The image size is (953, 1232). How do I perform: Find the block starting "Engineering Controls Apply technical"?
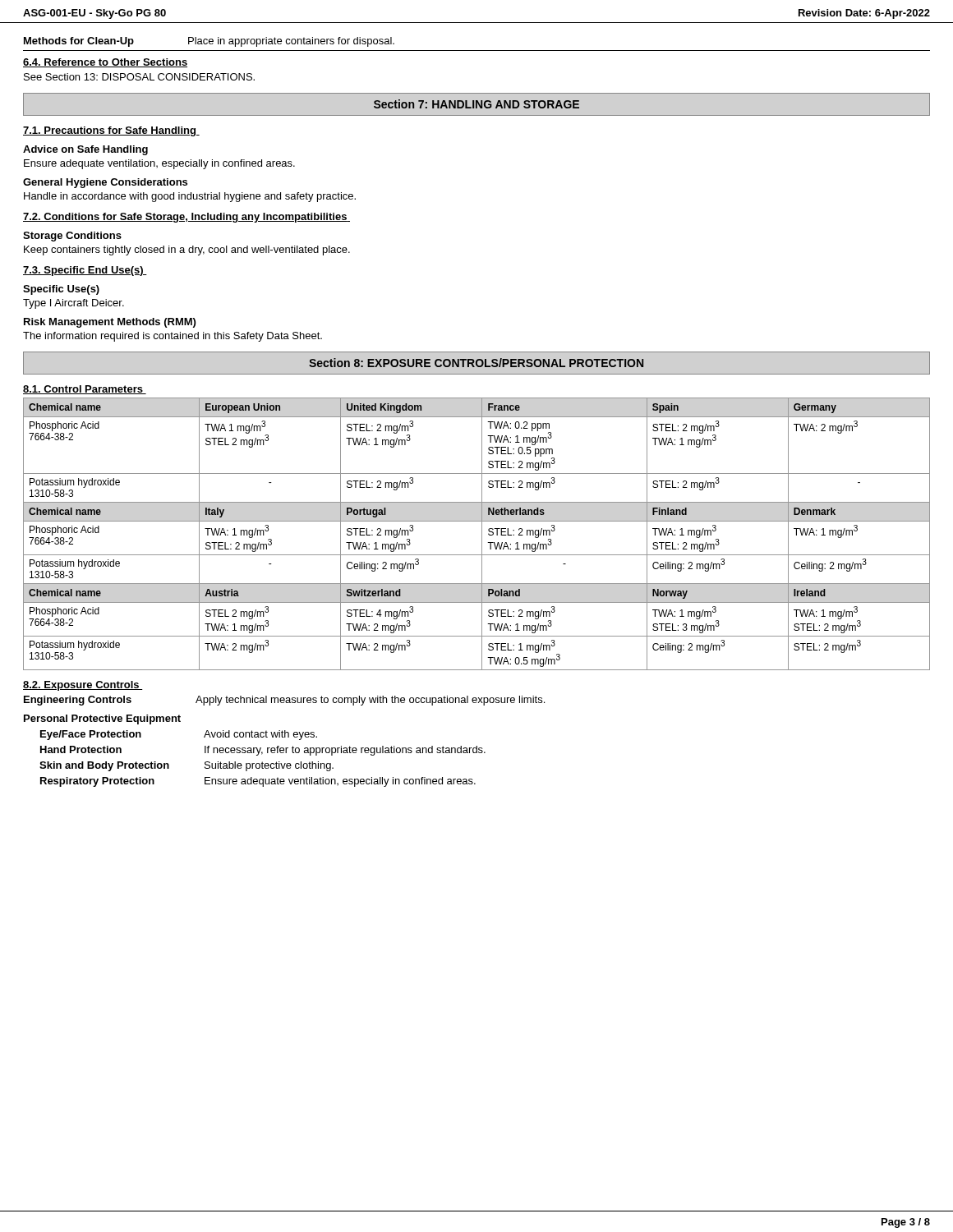tap(284, 699)
